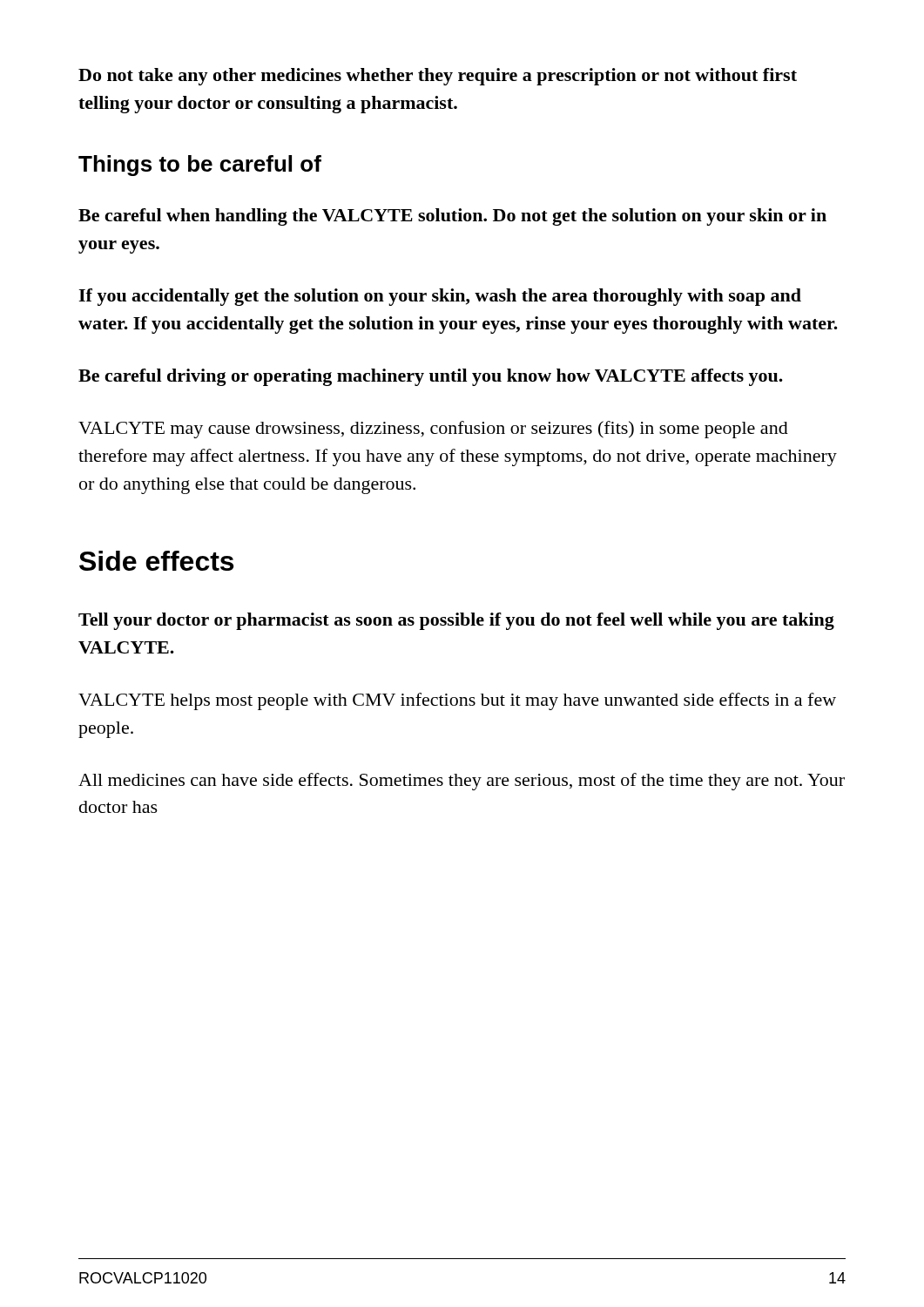Locate the text "Side effects"

(x=157, y=561)
